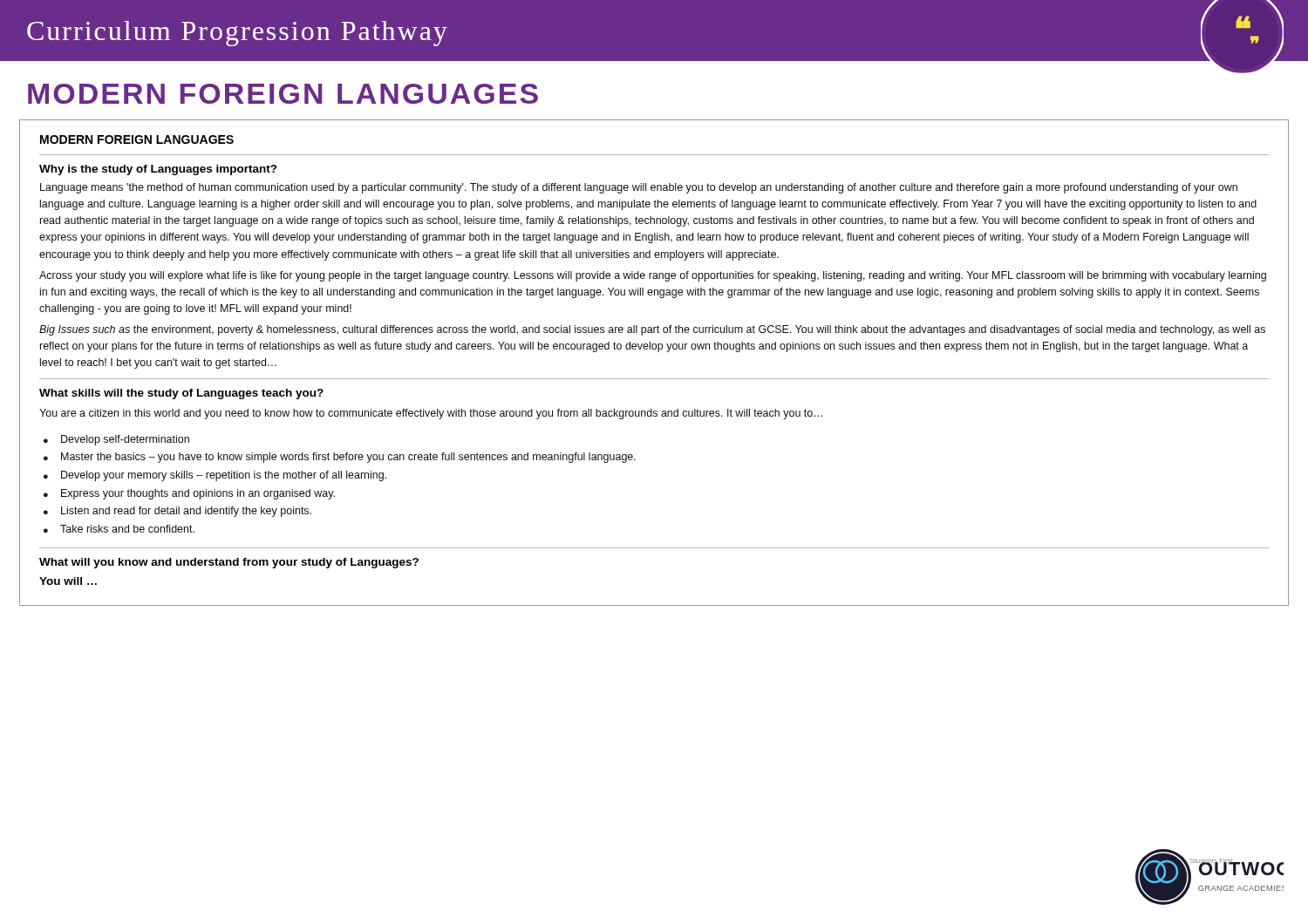The image size is (1308, 924).
Task: Where is the passage that starts "●Express your thoughts"?
Action: [x=189, y=494]
